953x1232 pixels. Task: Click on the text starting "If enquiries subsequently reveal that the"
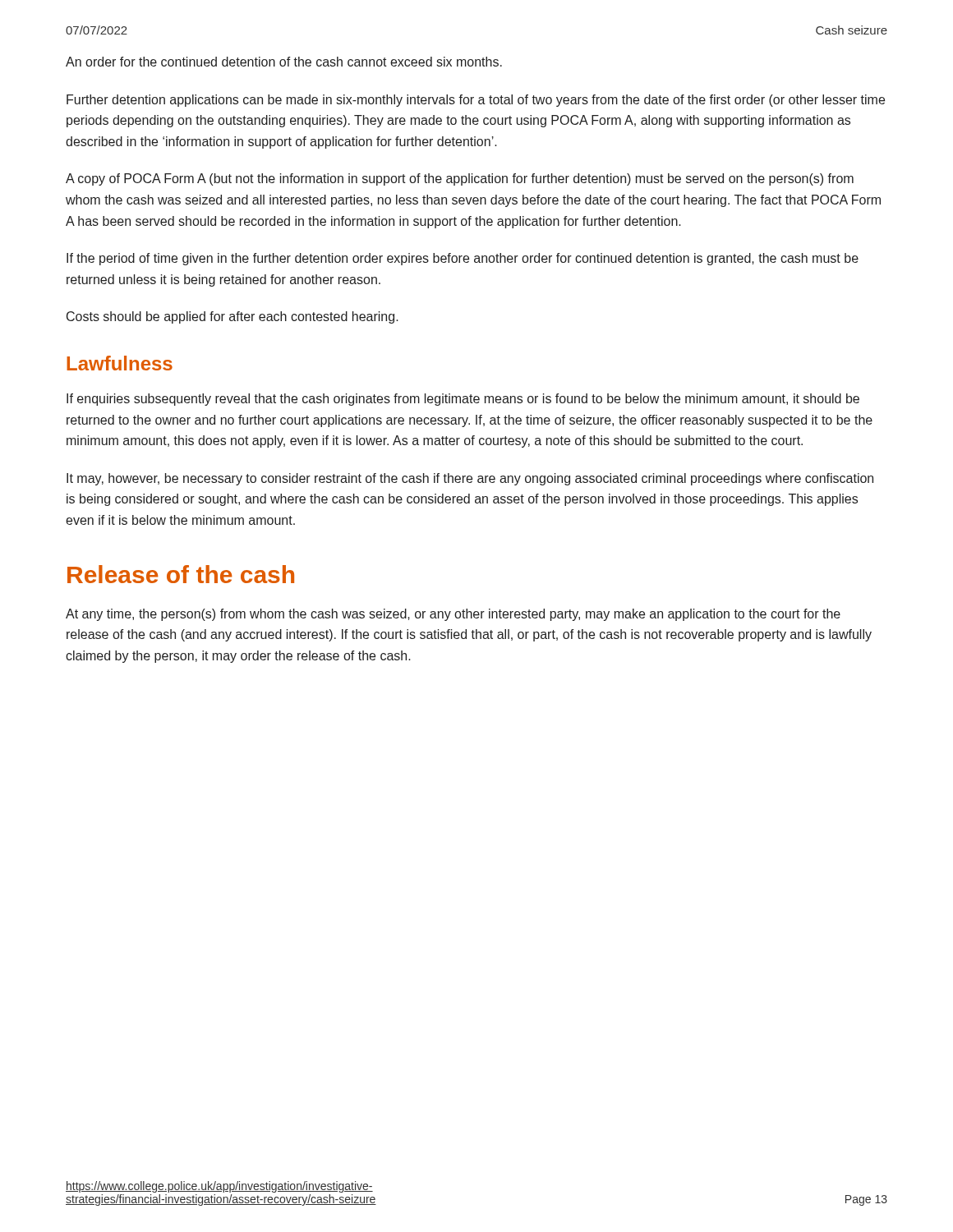click(x=469, y=420)
